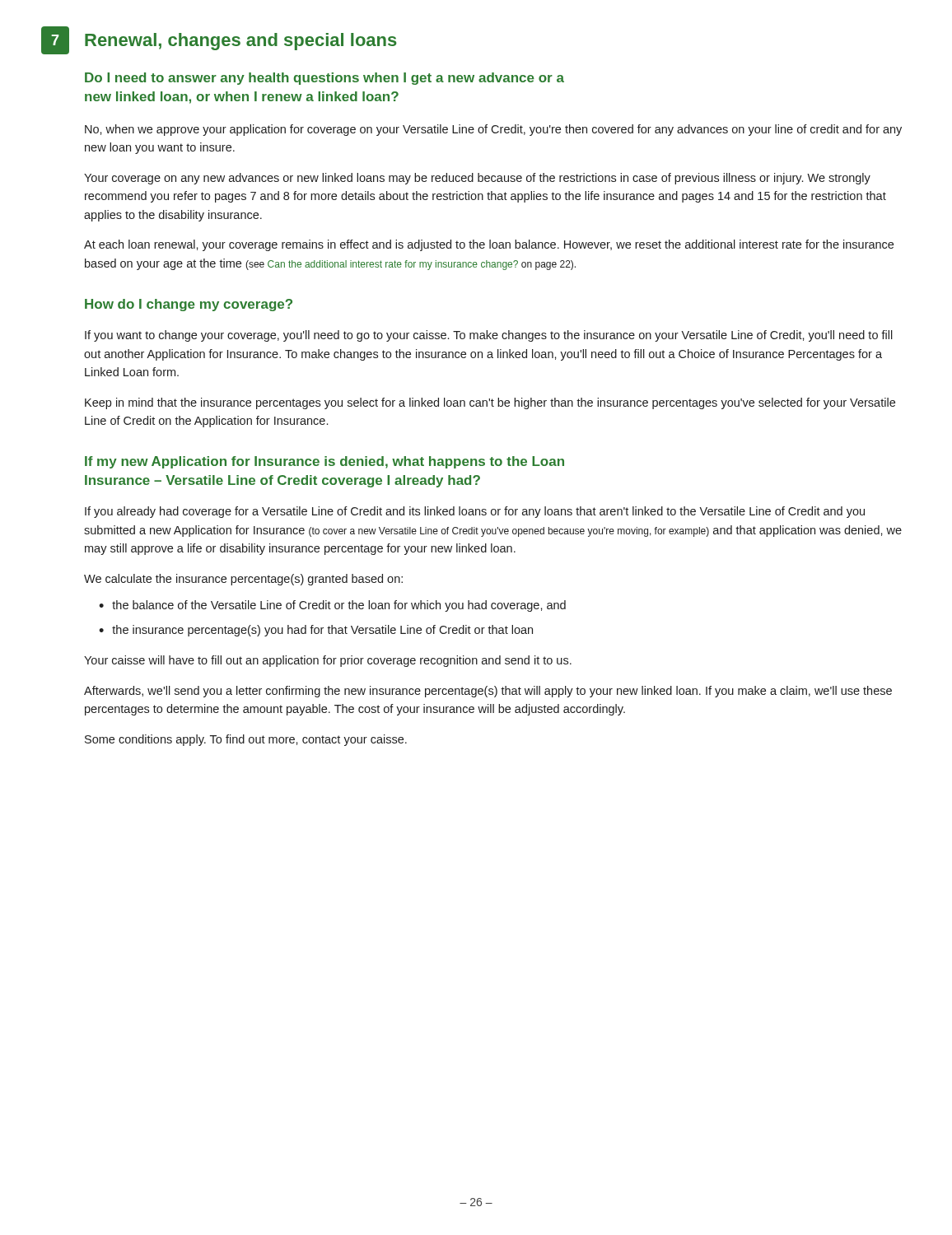Locate the passage starting "If my new Application for"

(324, 471)
